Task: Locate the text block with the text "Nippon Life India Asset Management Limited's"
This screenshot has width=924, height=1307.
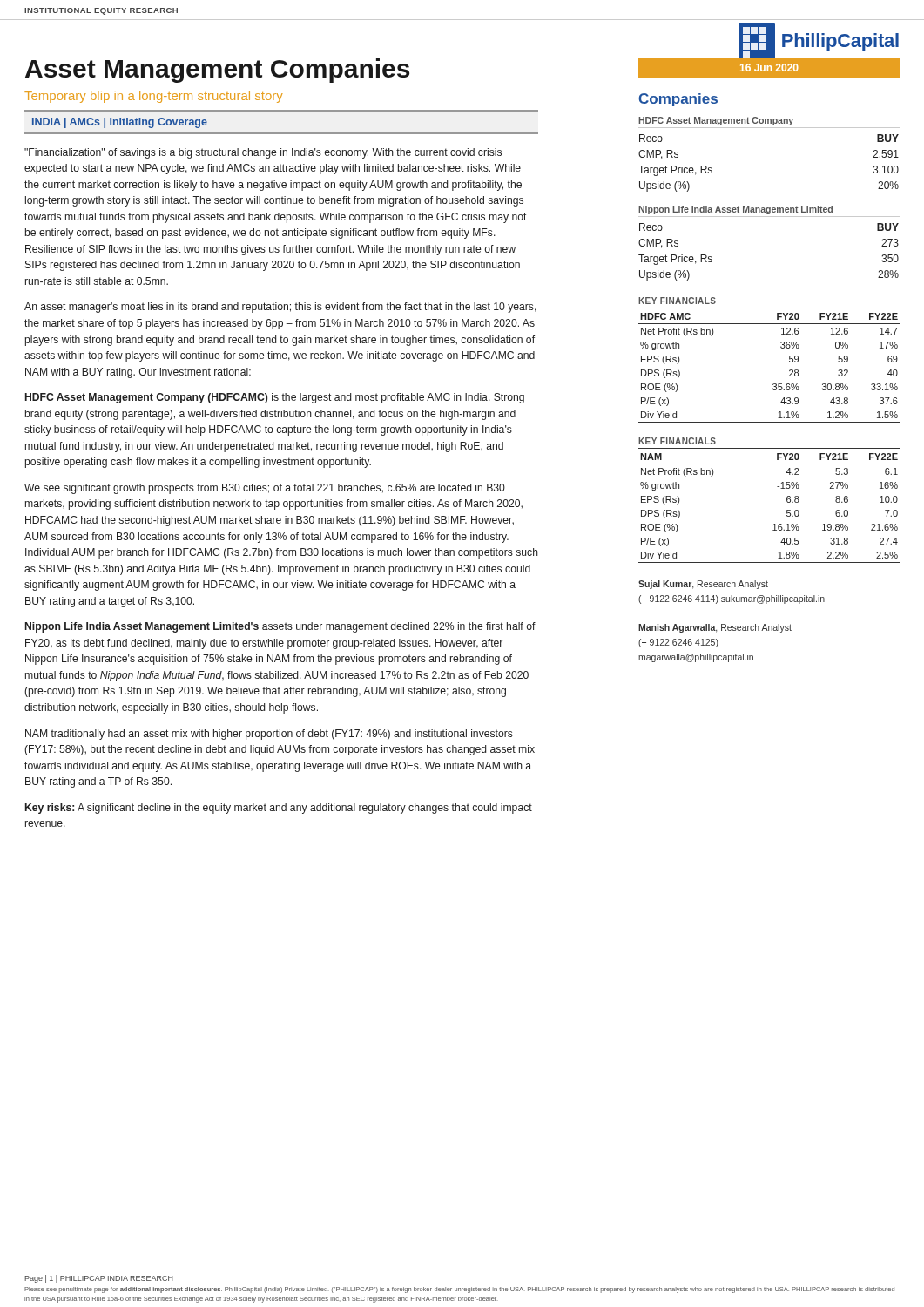Action: point(280,667)
